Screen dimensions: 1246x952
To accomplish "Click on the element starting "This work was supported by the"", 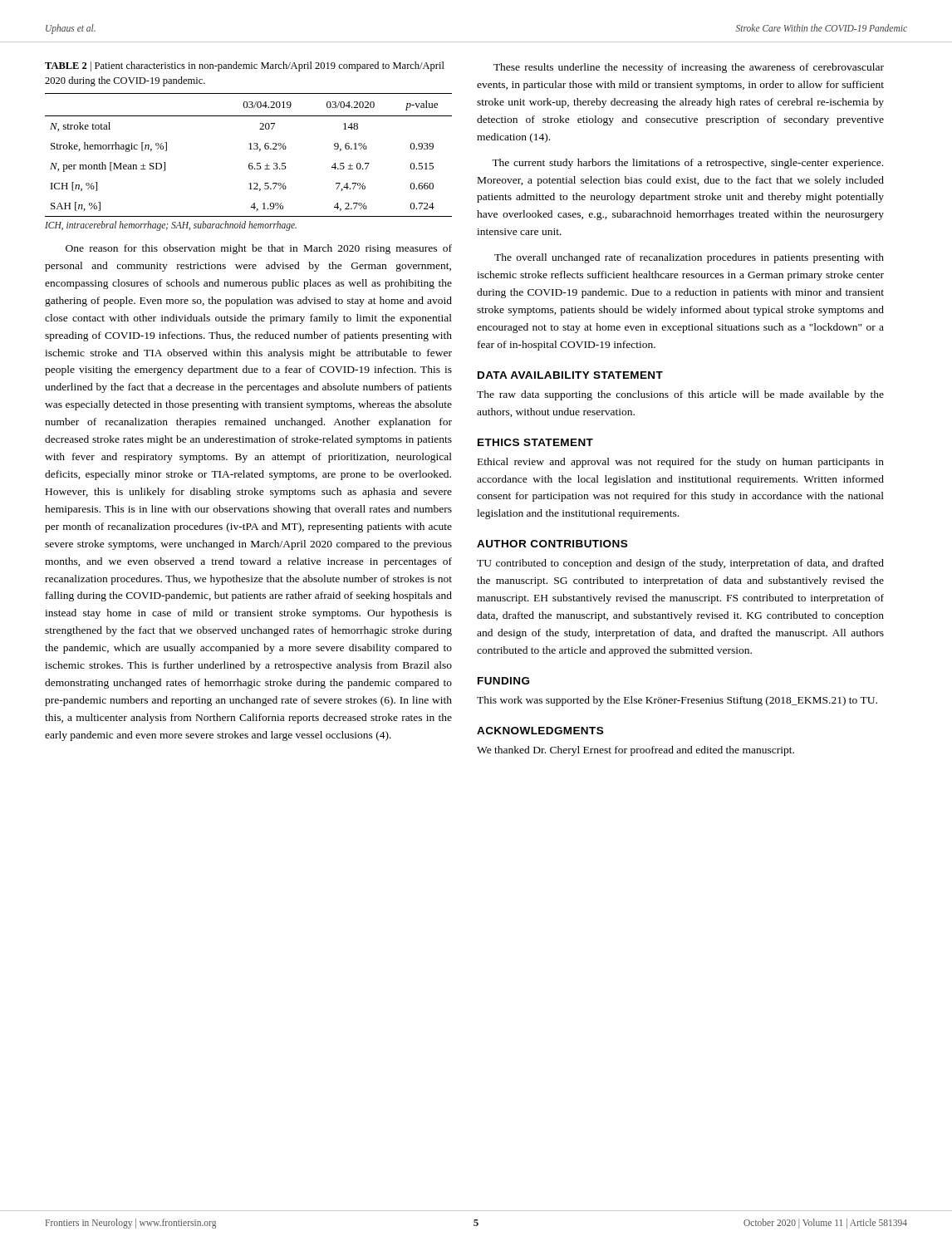I will coord(677,700).
